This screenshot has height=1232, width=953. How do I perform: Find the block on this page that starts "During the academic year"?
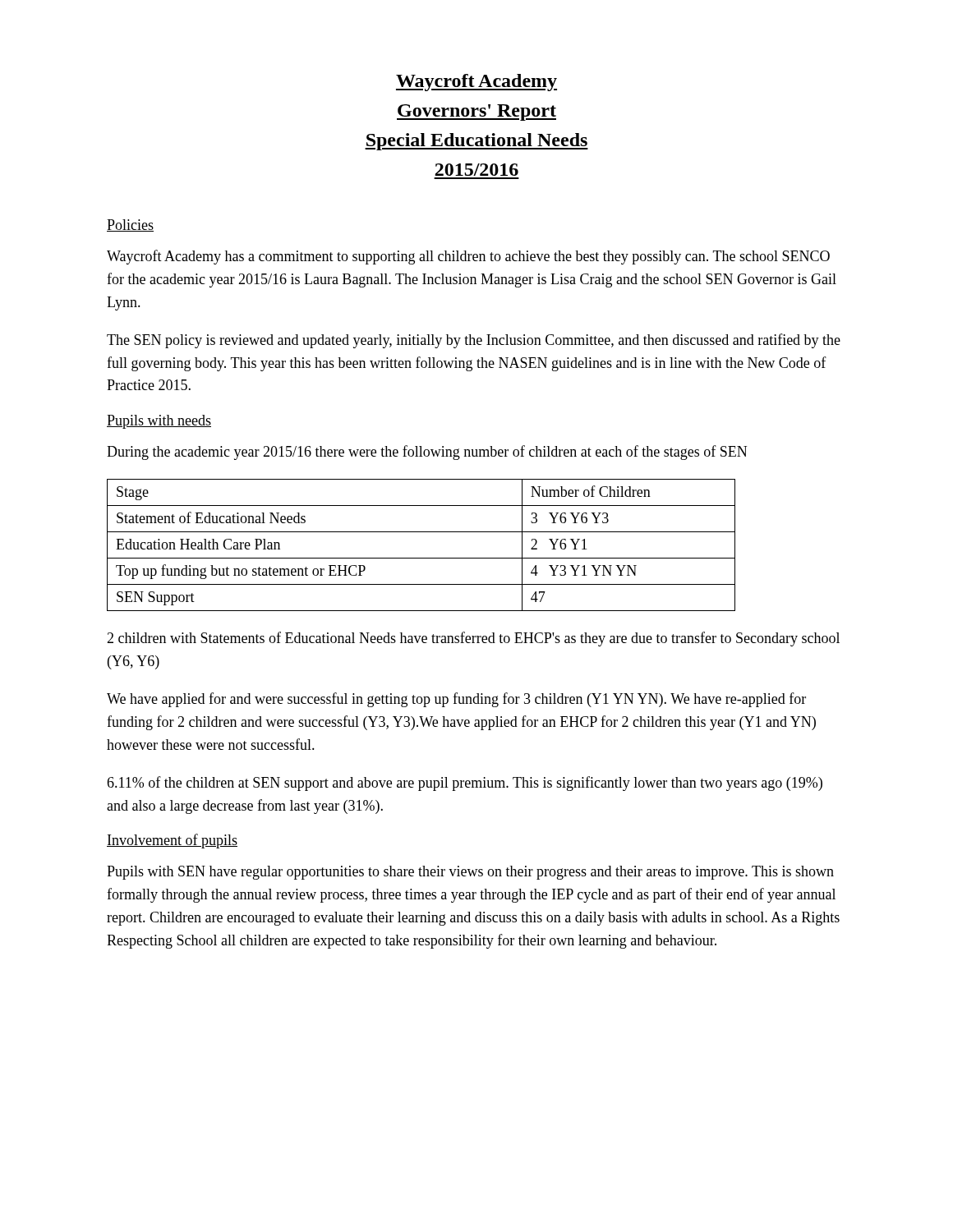[x=427, y=452]
